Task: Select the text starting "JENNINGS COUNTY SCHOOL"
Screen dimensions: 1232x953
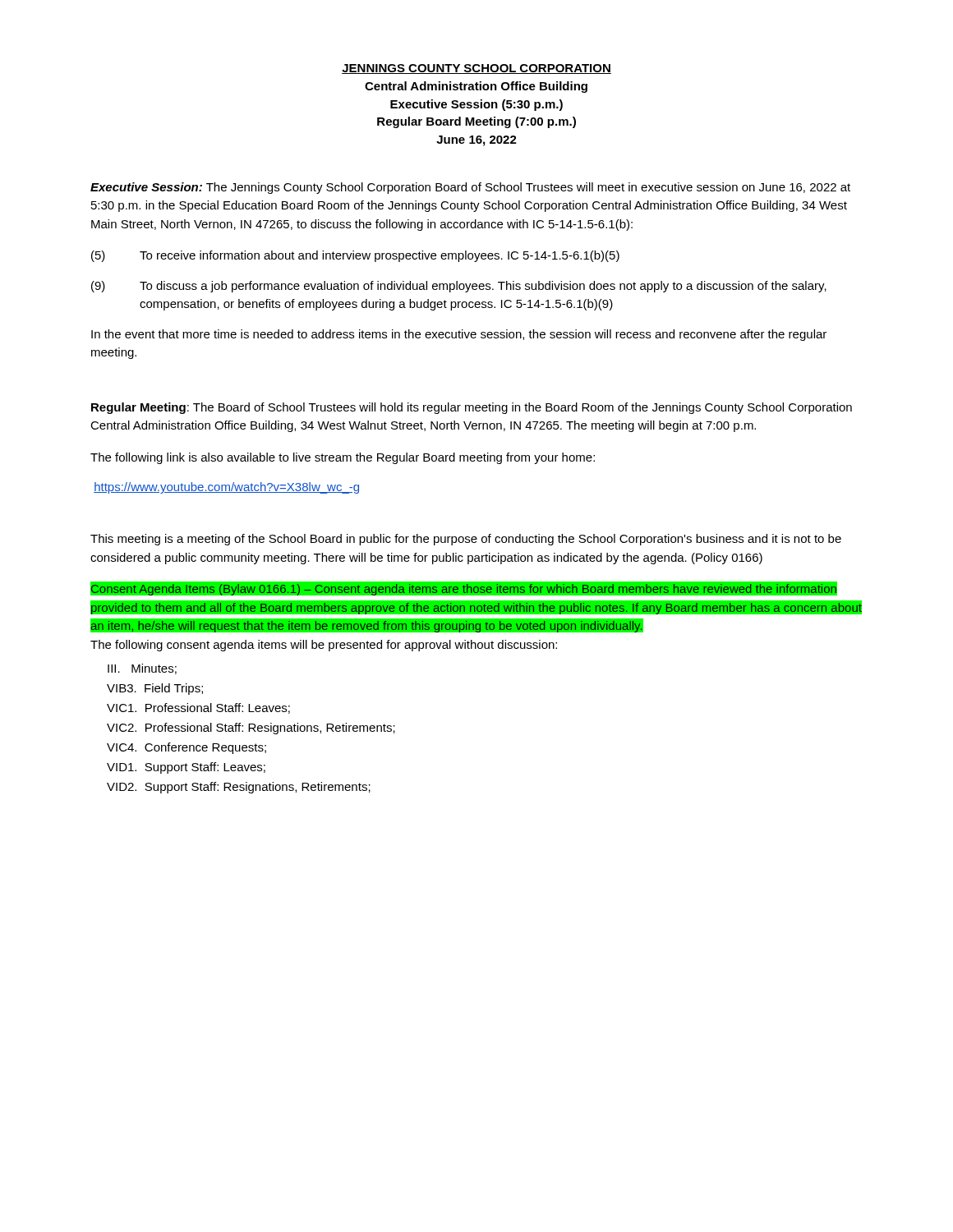Action: coord(476,104)
